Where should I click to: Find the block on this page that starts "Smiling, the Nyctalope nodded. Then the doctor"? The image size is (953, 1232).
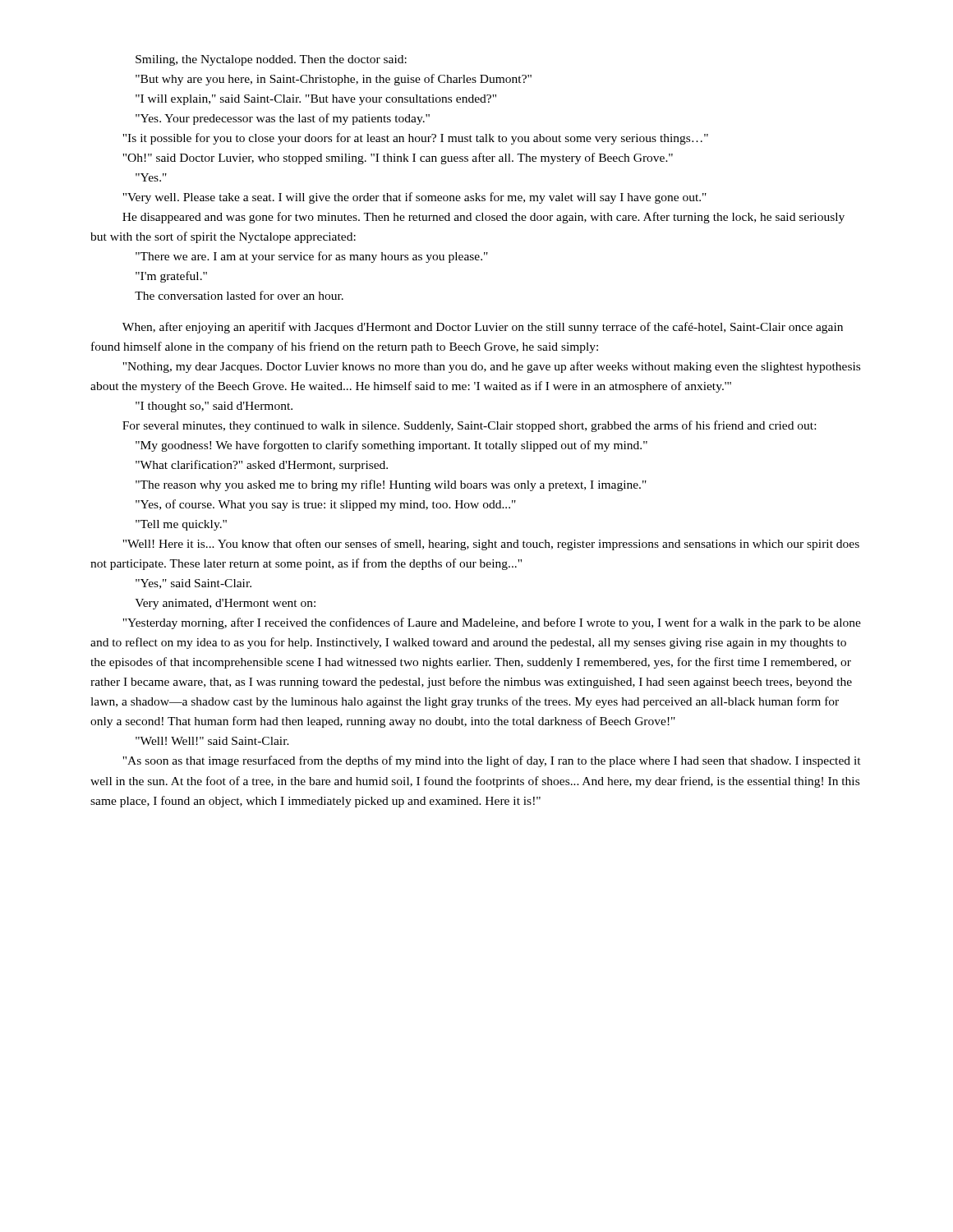(271, 60)
